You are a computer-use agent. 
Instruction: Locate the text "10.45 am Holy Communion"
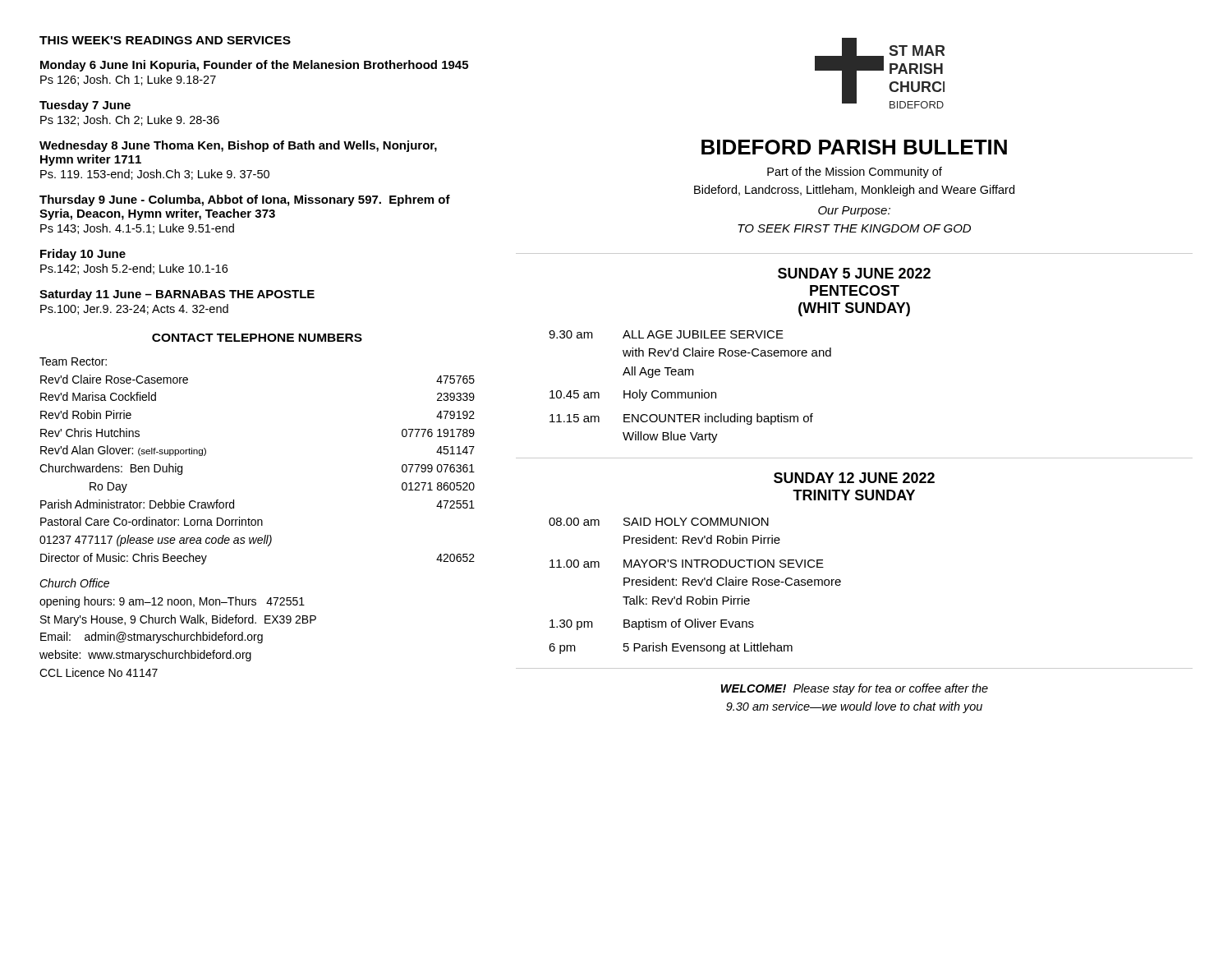click(x=633, y=395)
